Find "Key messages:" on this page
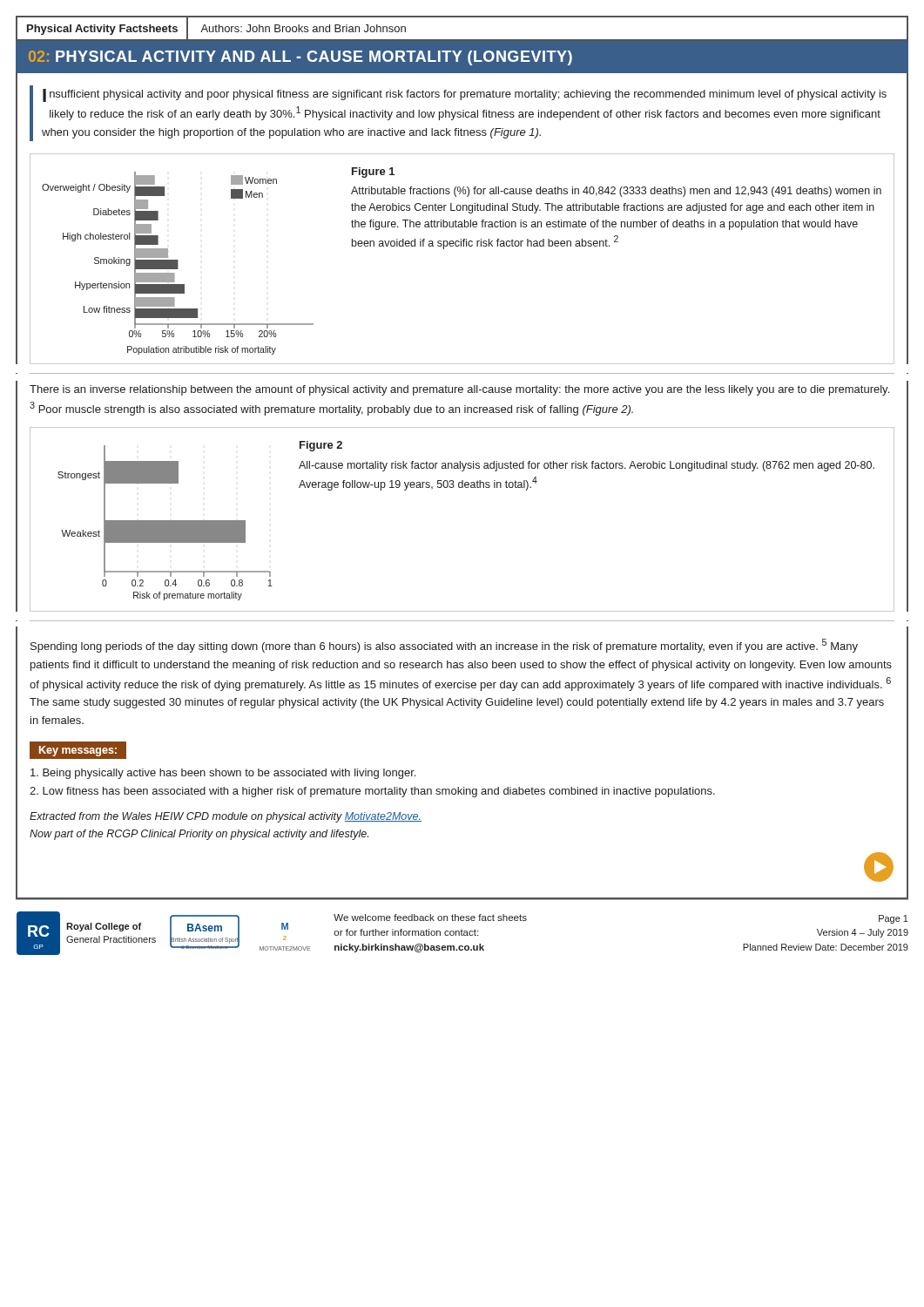 click(x=78, y=750)
